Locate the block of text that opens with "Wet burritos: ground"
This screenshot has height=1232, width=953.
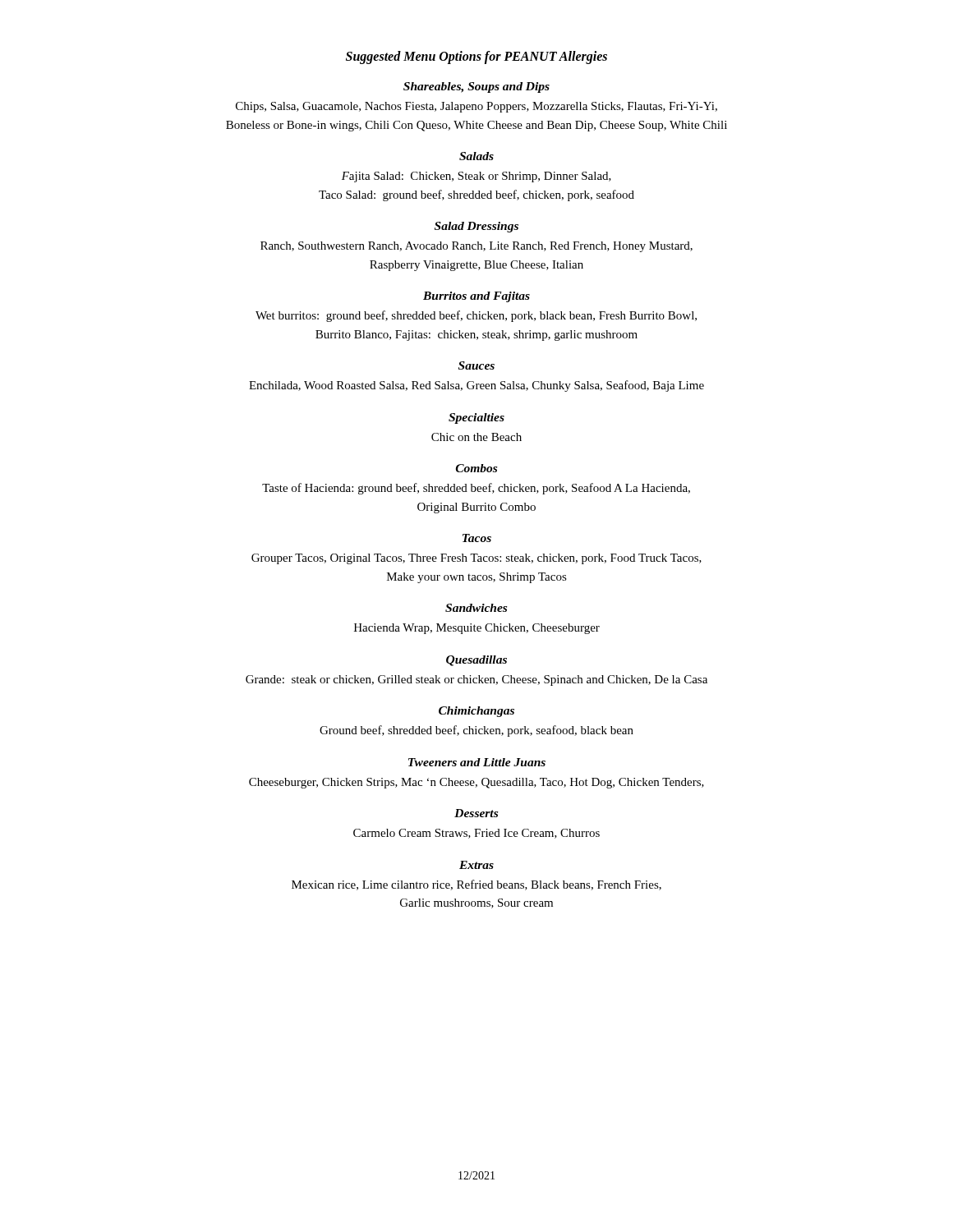click(x=476, y=325)
